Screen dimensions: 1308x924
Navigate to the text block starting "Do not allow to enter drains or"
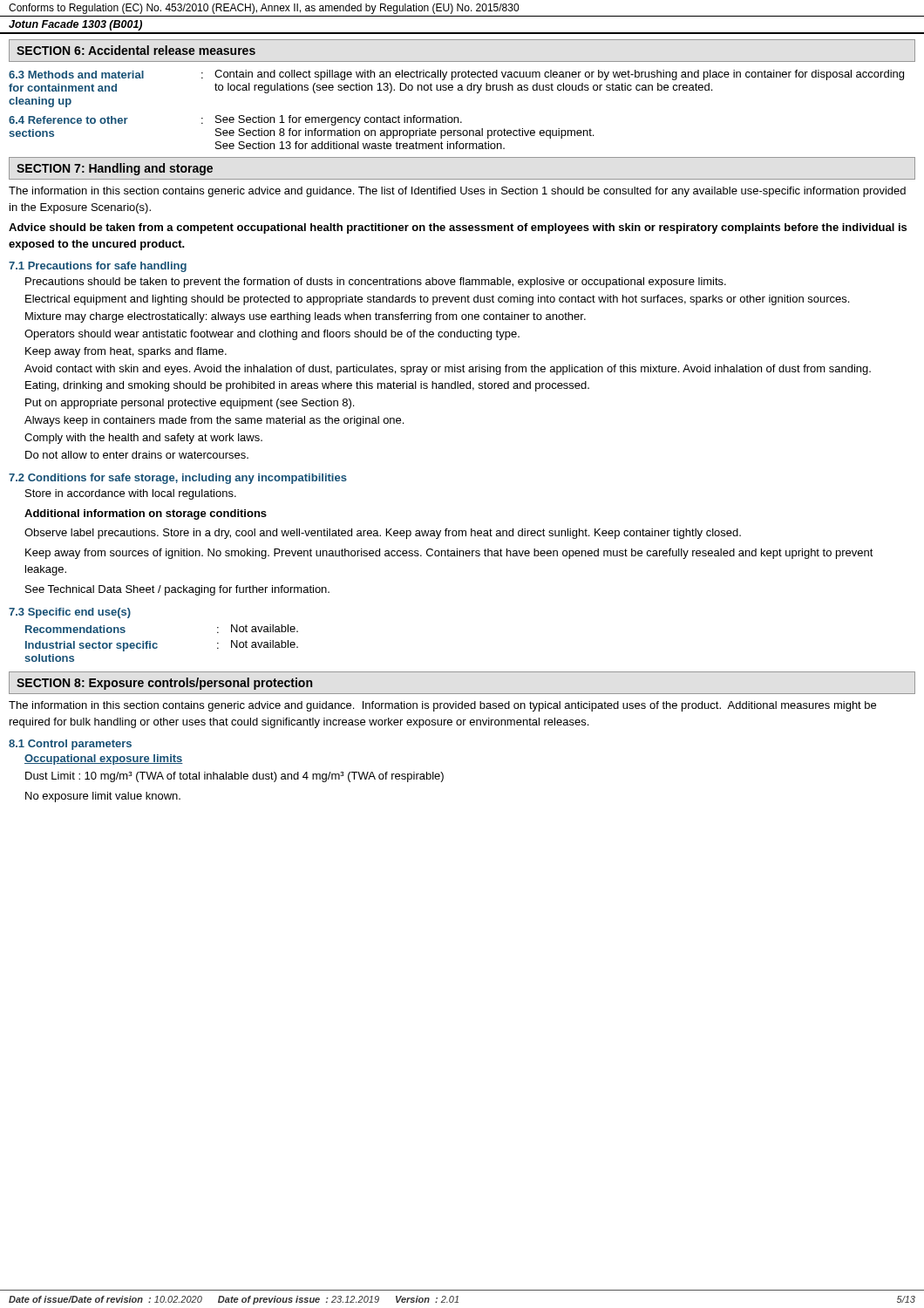tap(137, 455)
